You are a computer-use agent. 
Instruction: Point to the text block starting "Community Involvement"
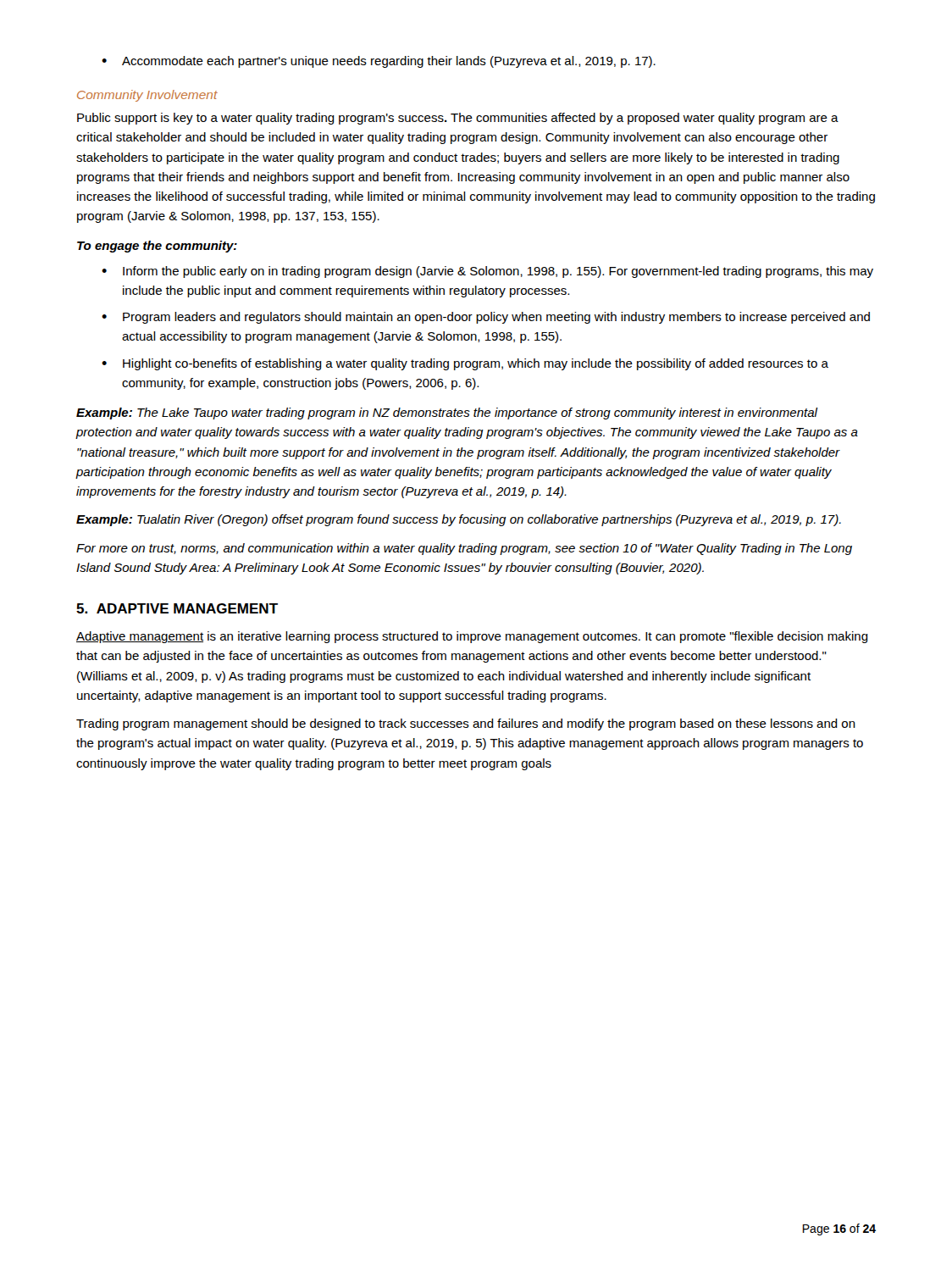147,95
